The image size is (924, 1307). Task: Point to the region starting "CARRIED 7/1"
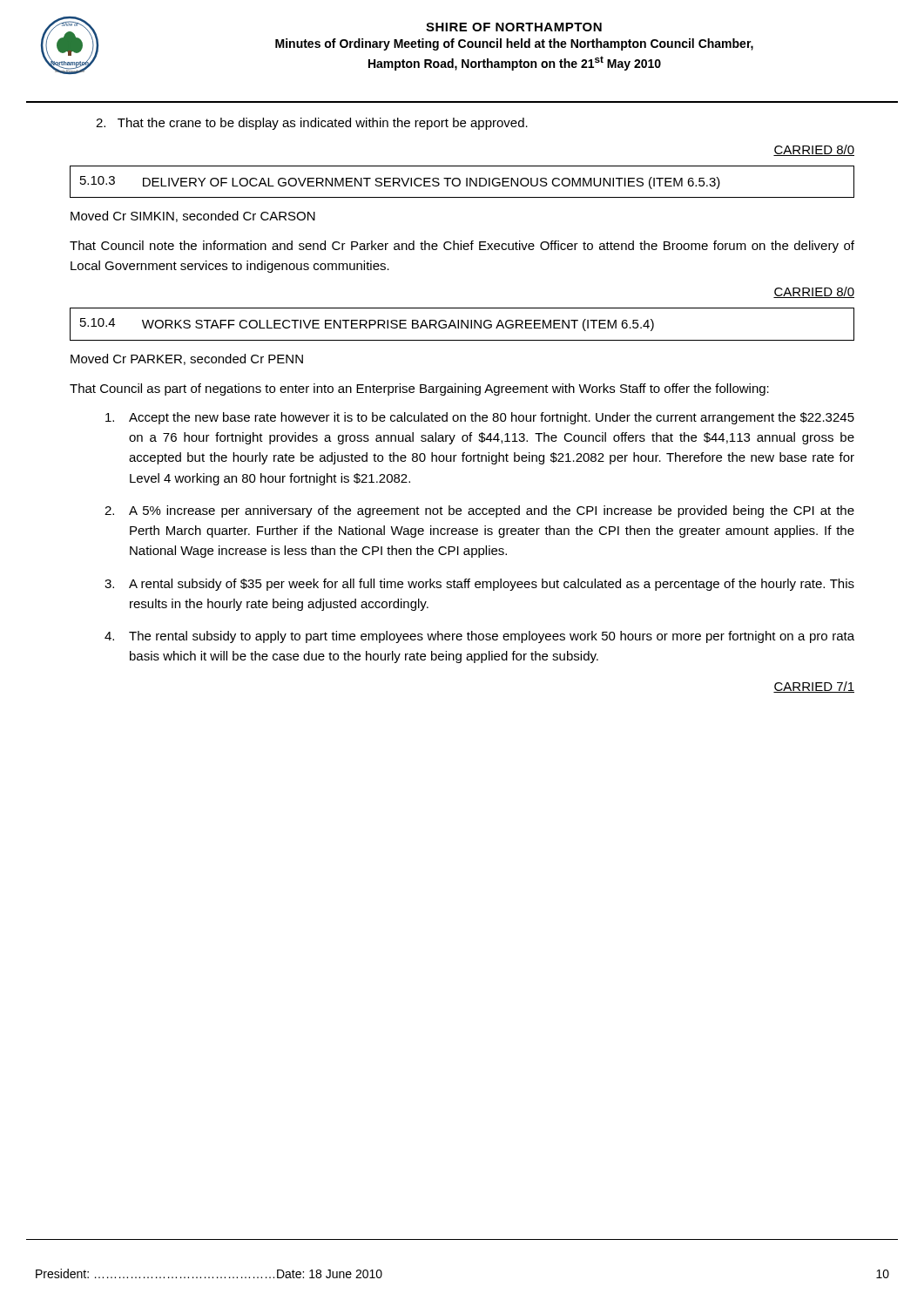pos(814,686)
